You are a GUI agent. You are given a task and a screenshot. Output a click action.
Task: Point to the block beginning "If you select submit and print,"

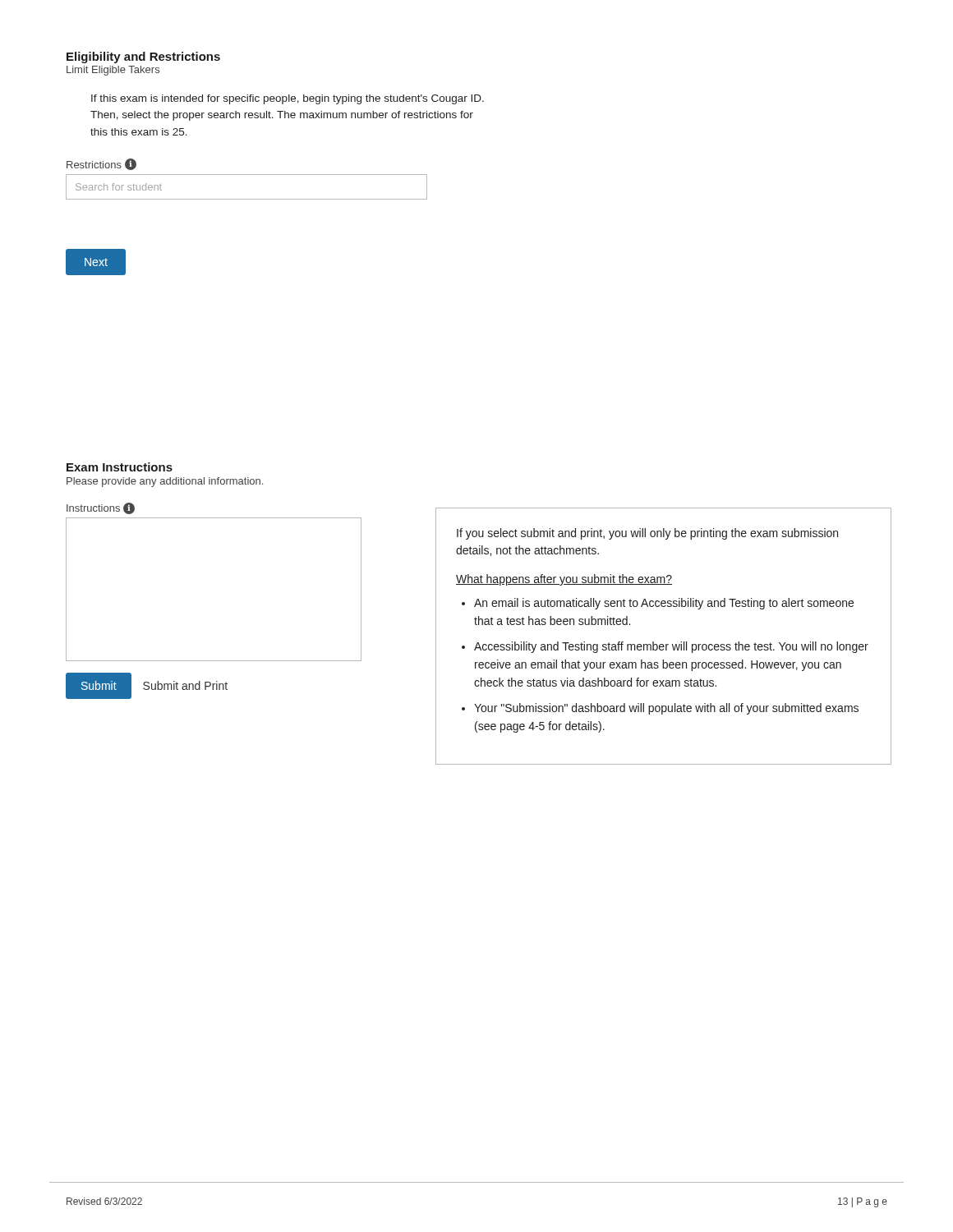click(647, 534)
